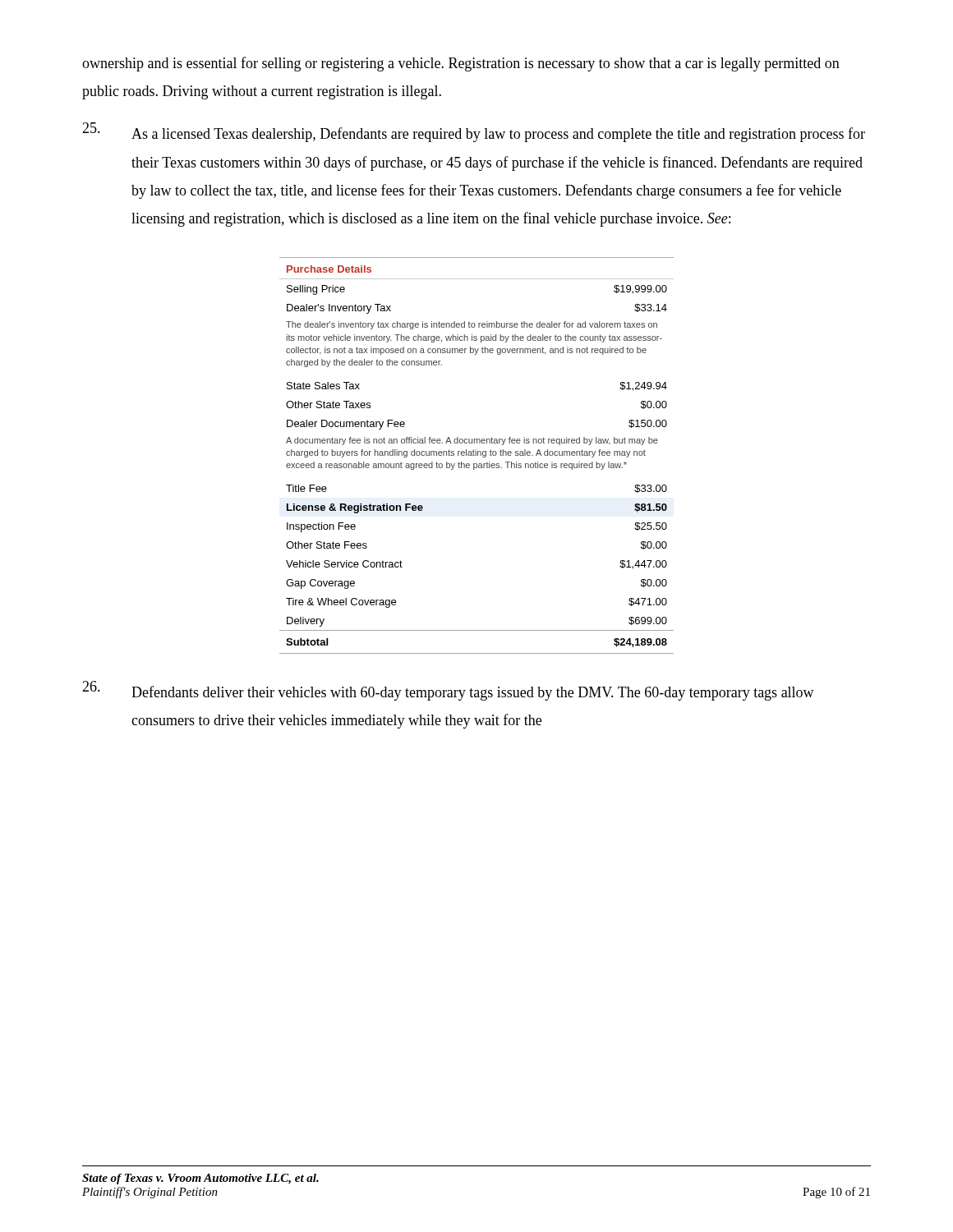Screen dimensions: 1232x953
Task: Select the text starting "ownership and is essential for selling or registering"
Action: pyautogui.click(x=461, y=77)
